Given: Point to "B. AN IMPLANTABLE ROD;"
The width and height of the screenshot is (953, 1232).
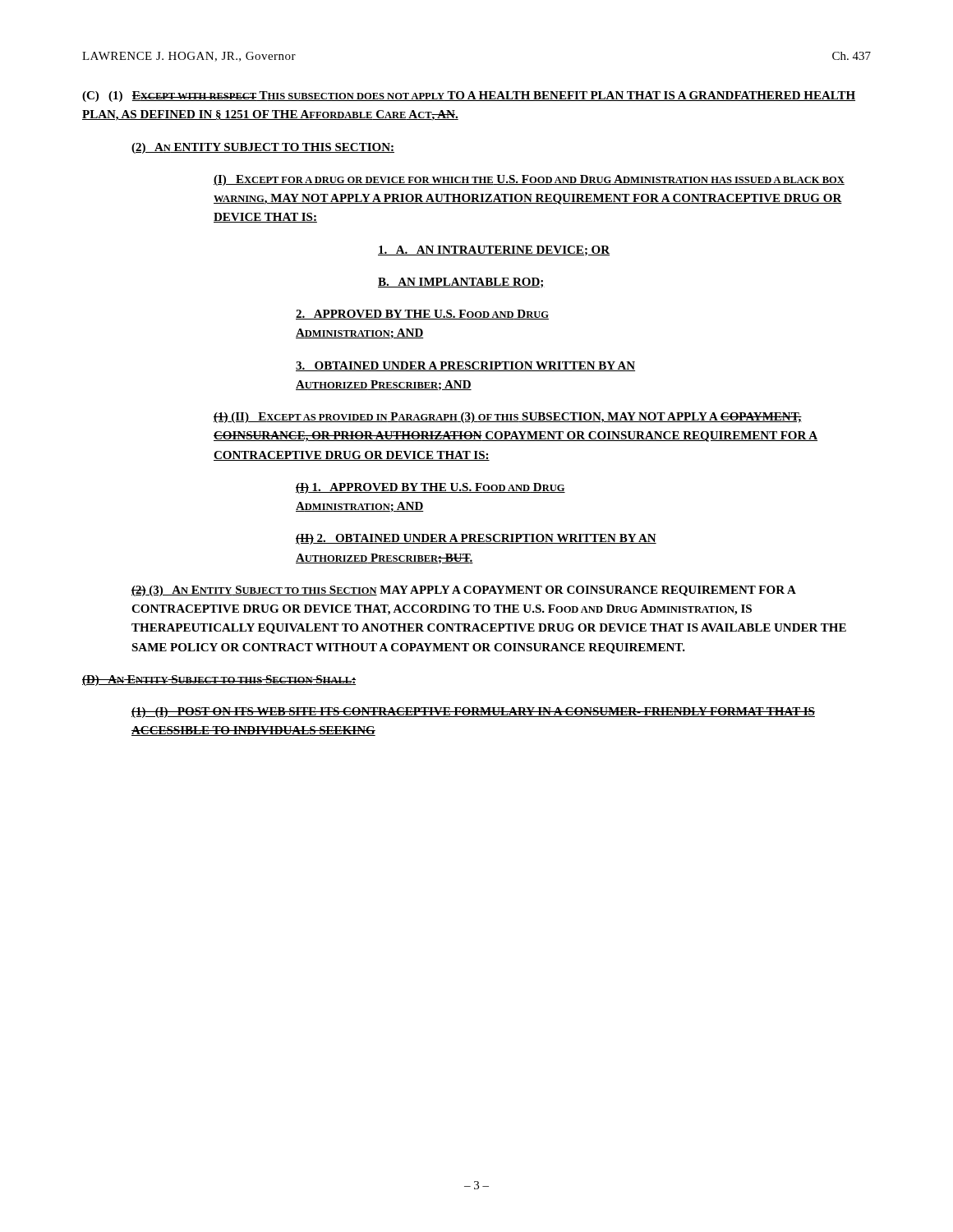Looking at the screenshot, I should [x=461, y=283].
